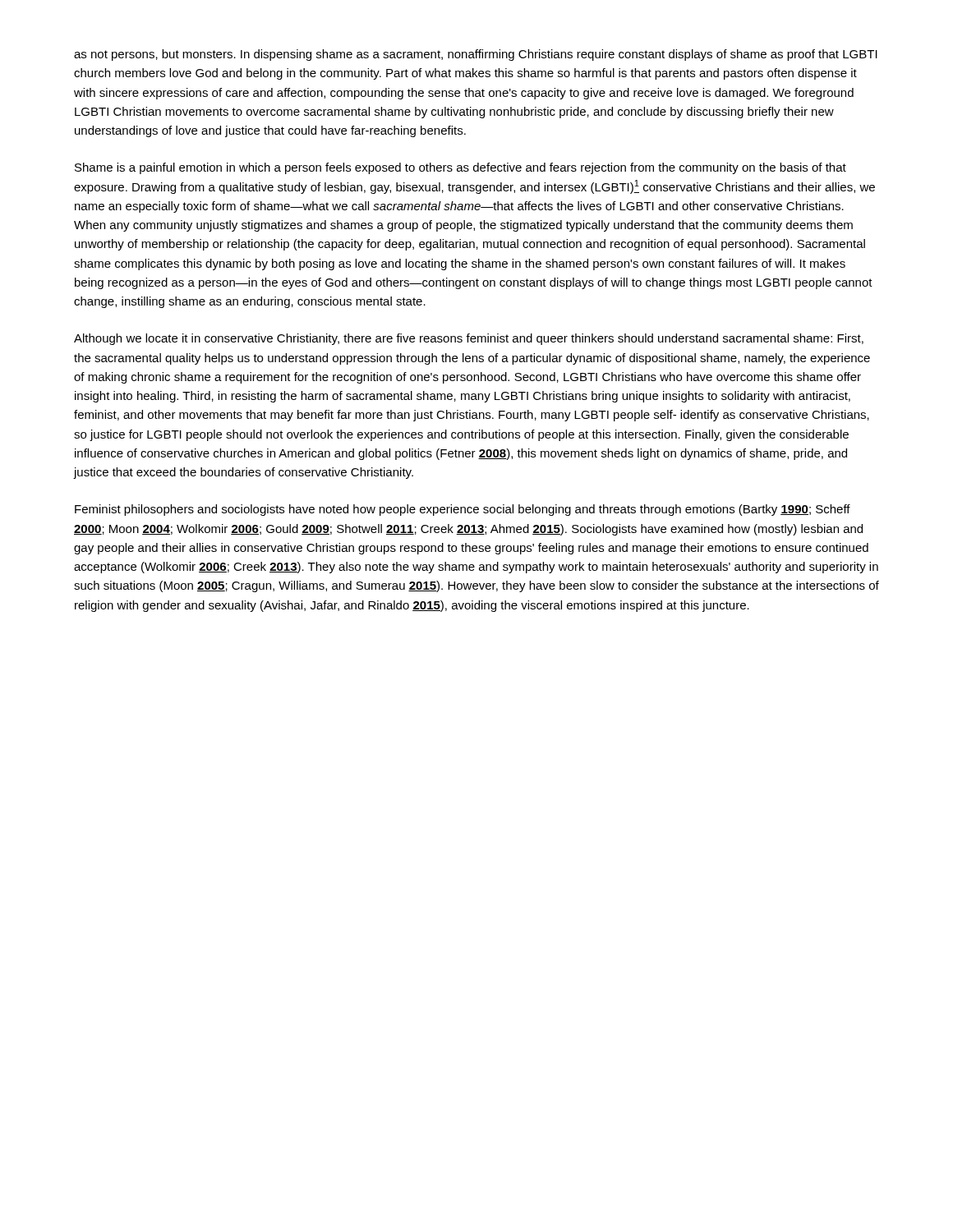Point to the passage starting "as not persons, but monsters. In dispensing shame"
Viewport: 953px width, 1232px height.
point(476,92)
